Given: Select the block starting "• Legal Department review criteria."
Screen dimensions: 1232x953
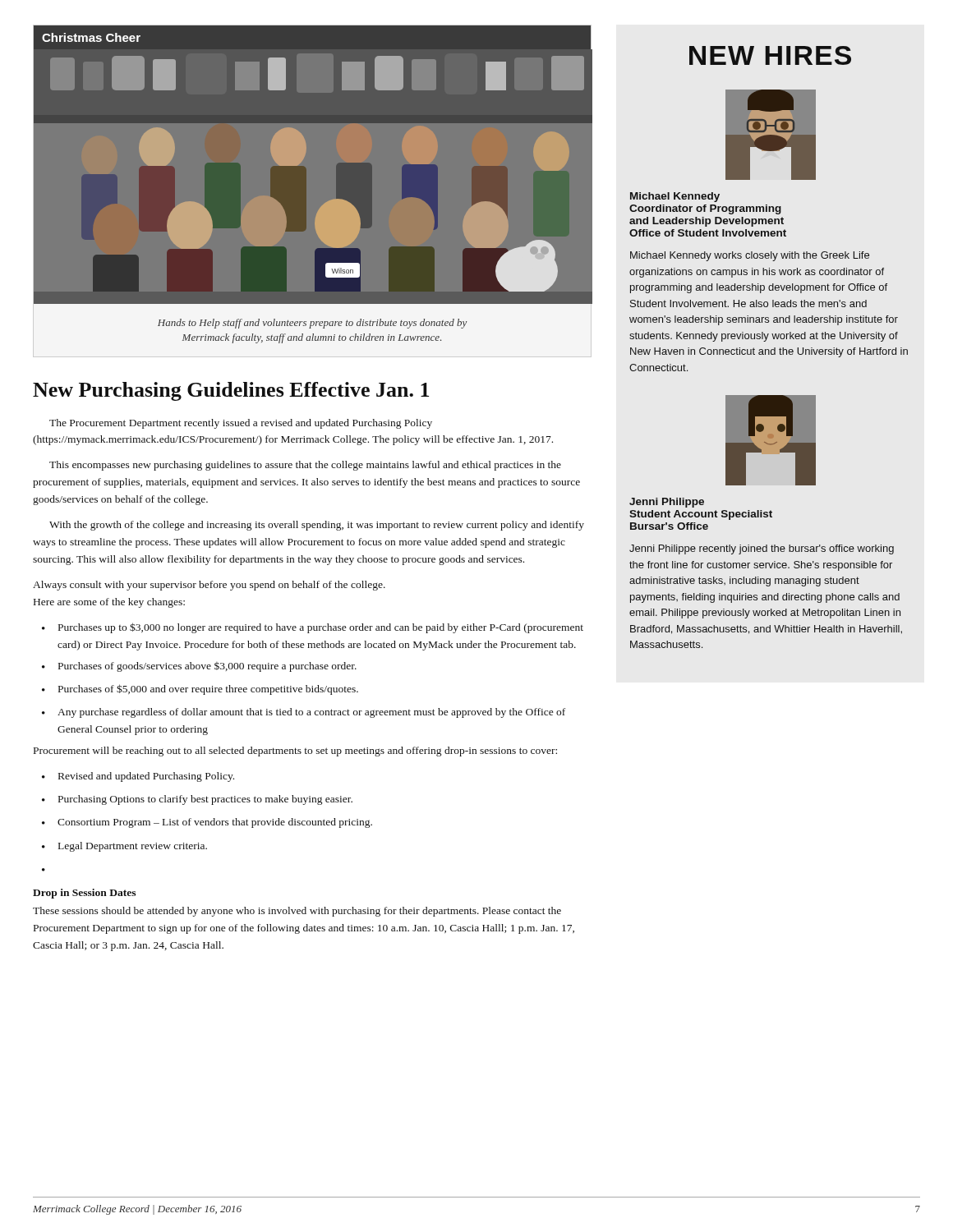Looking at the screenshot, I should (x=124, y=847).
